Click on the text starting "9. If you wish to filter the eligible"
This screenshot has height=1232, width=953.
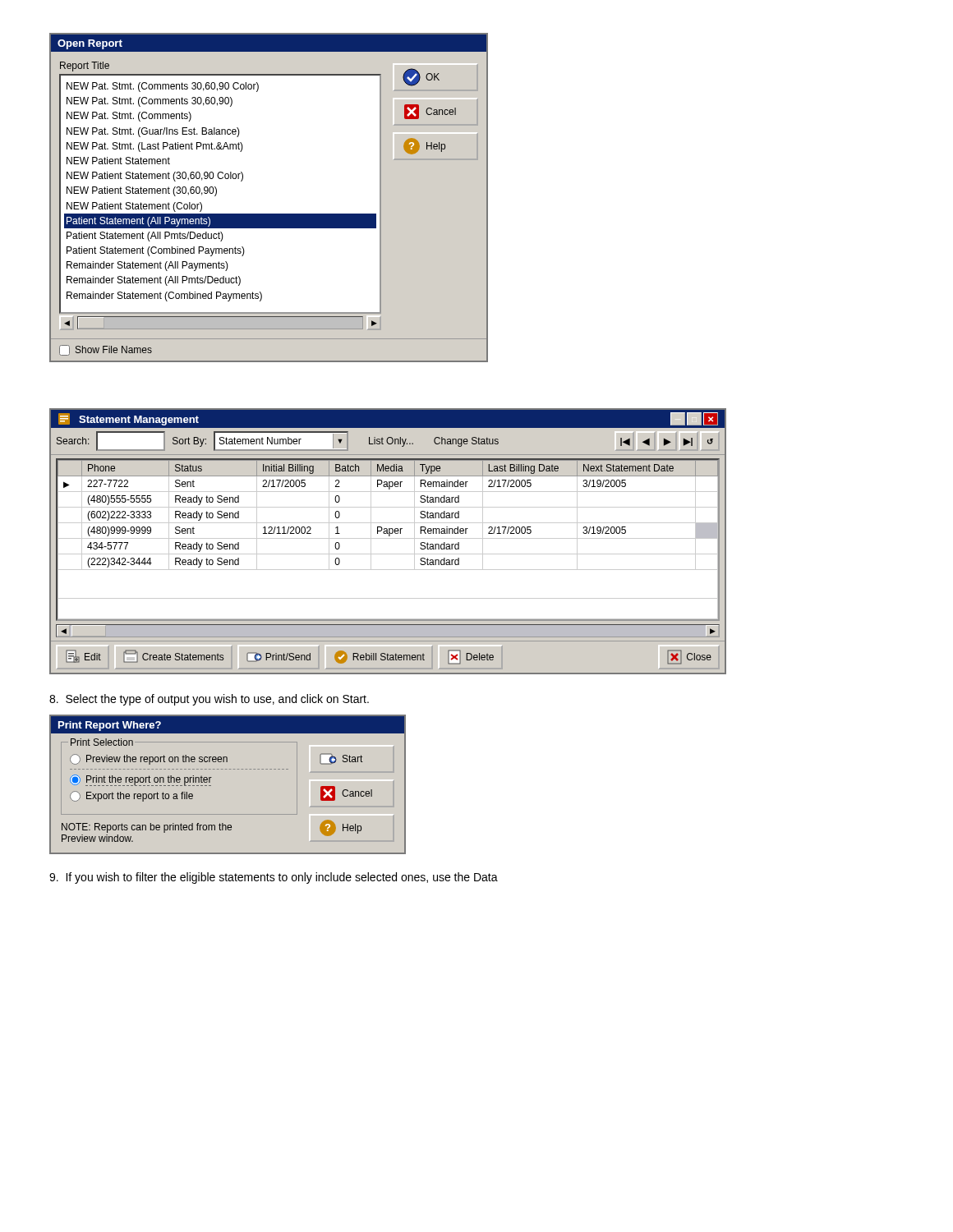(273, 877)
